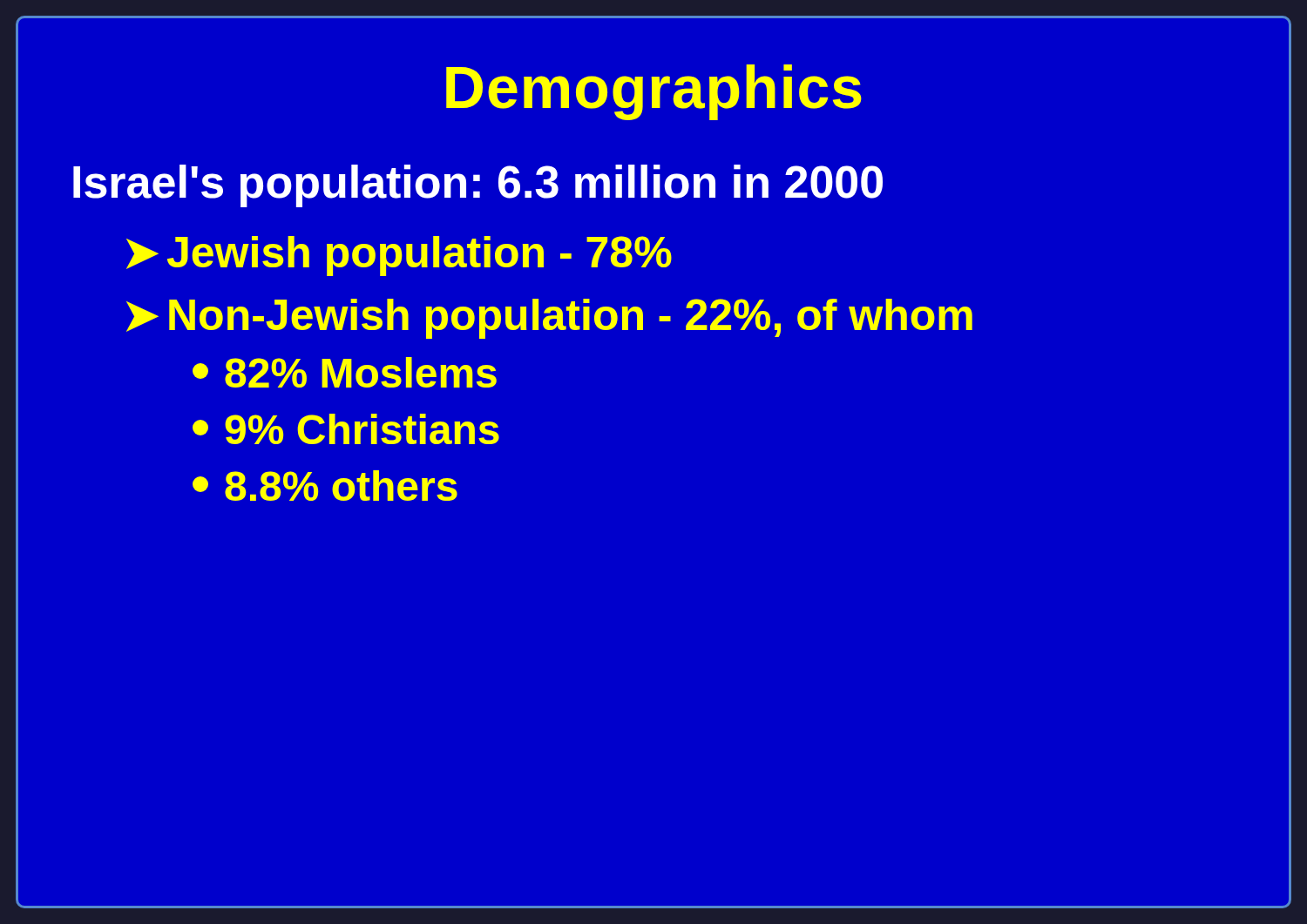Image resolution: width=1307 pixels, height=924 pixels.
Task: Navigate to the region starting "Israel's population: 6.3 million in"
Action: tap(478, 182)
